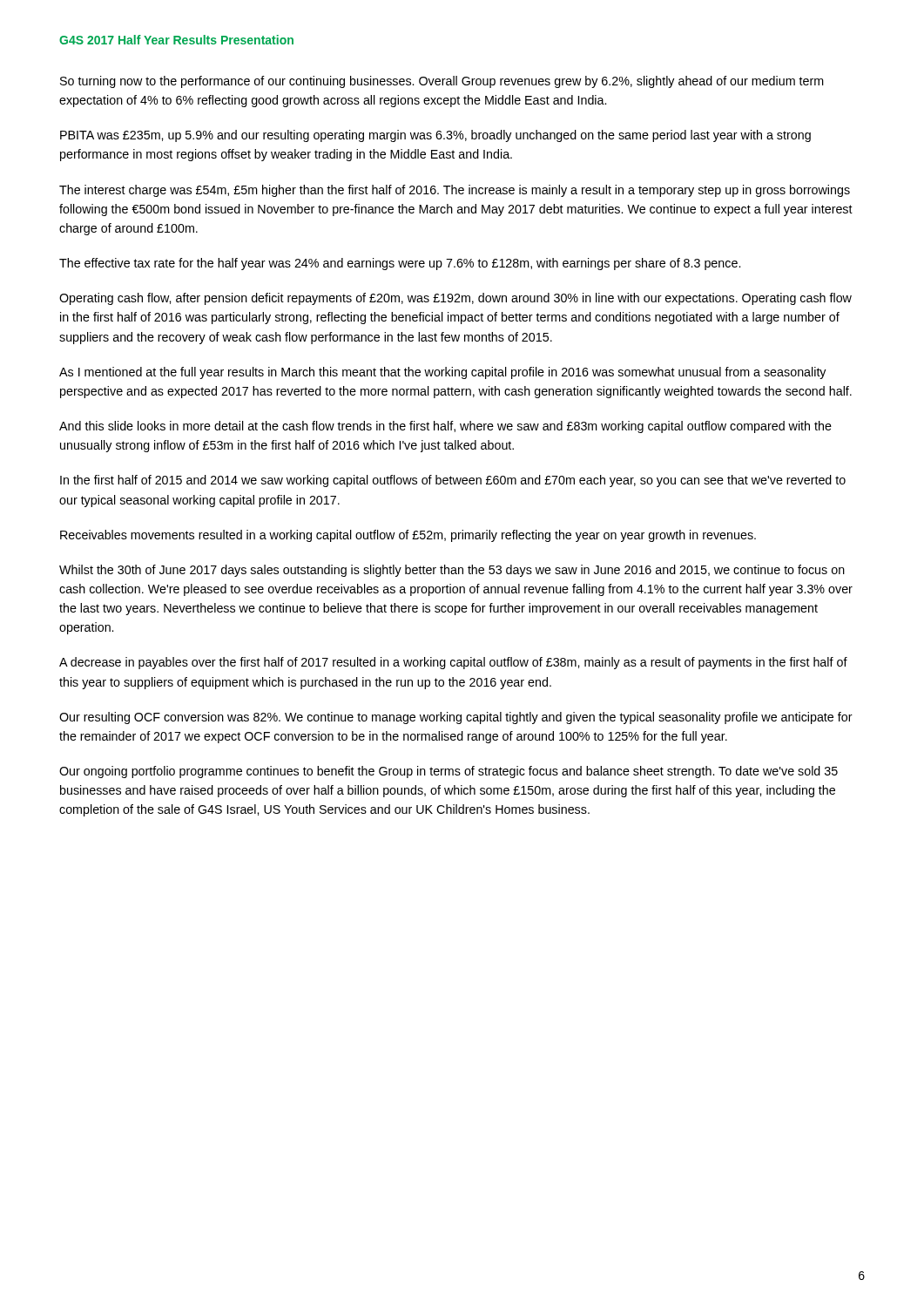This screenshot has height=1307, width=924.
Task: Click on the block starting "Our ongoing portfolio programme"
Action: tap(449, 790)
